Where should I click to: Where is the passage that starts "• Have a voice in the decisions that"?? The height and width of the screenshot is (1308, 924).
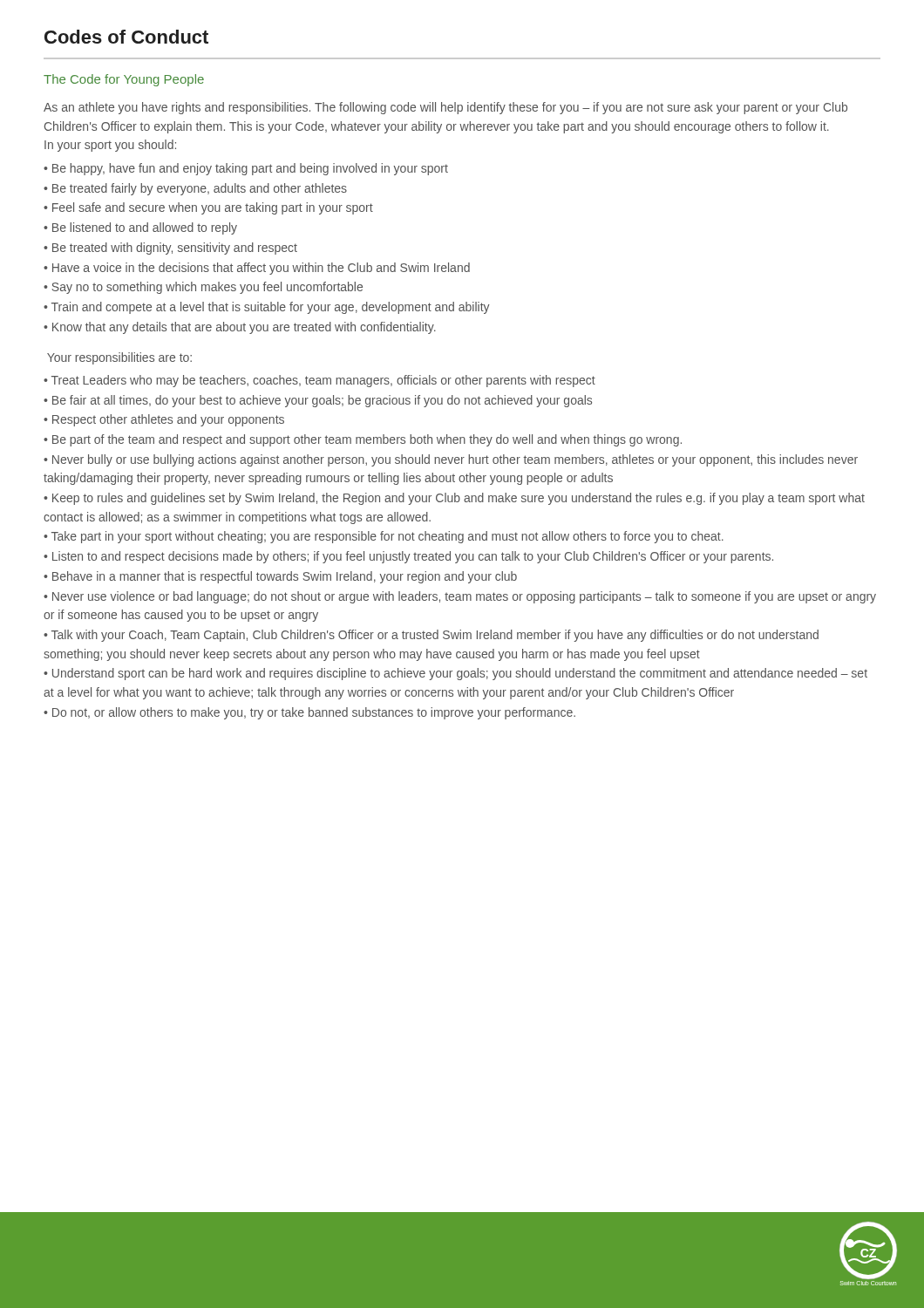pyautogui.click(x=257, y=267)
